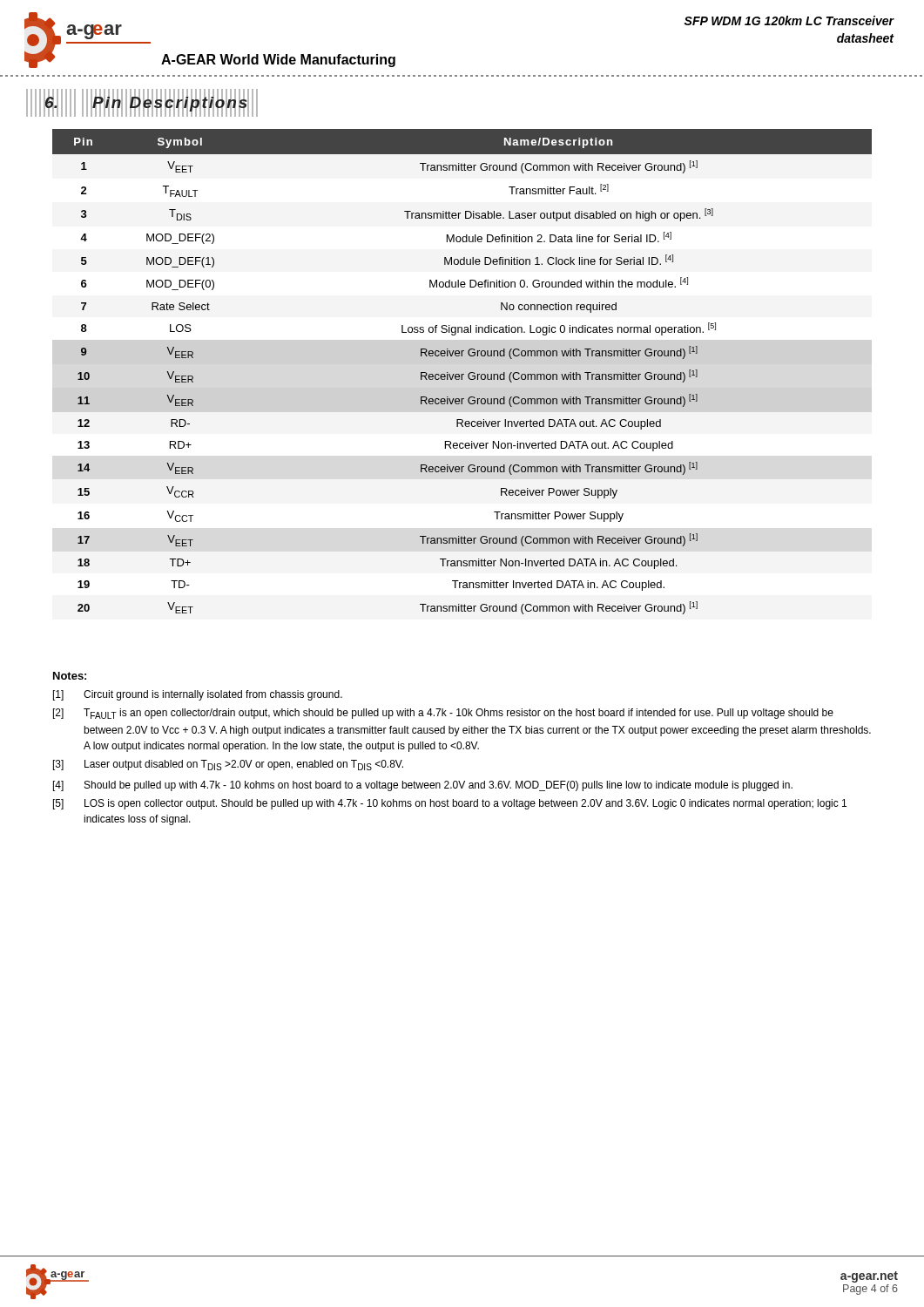This screenshot has width=924, height=1307.
Task: Find the block on this page that starts "[1] Circuit ground is internally isolated"
Action: [x=197, y=694]
